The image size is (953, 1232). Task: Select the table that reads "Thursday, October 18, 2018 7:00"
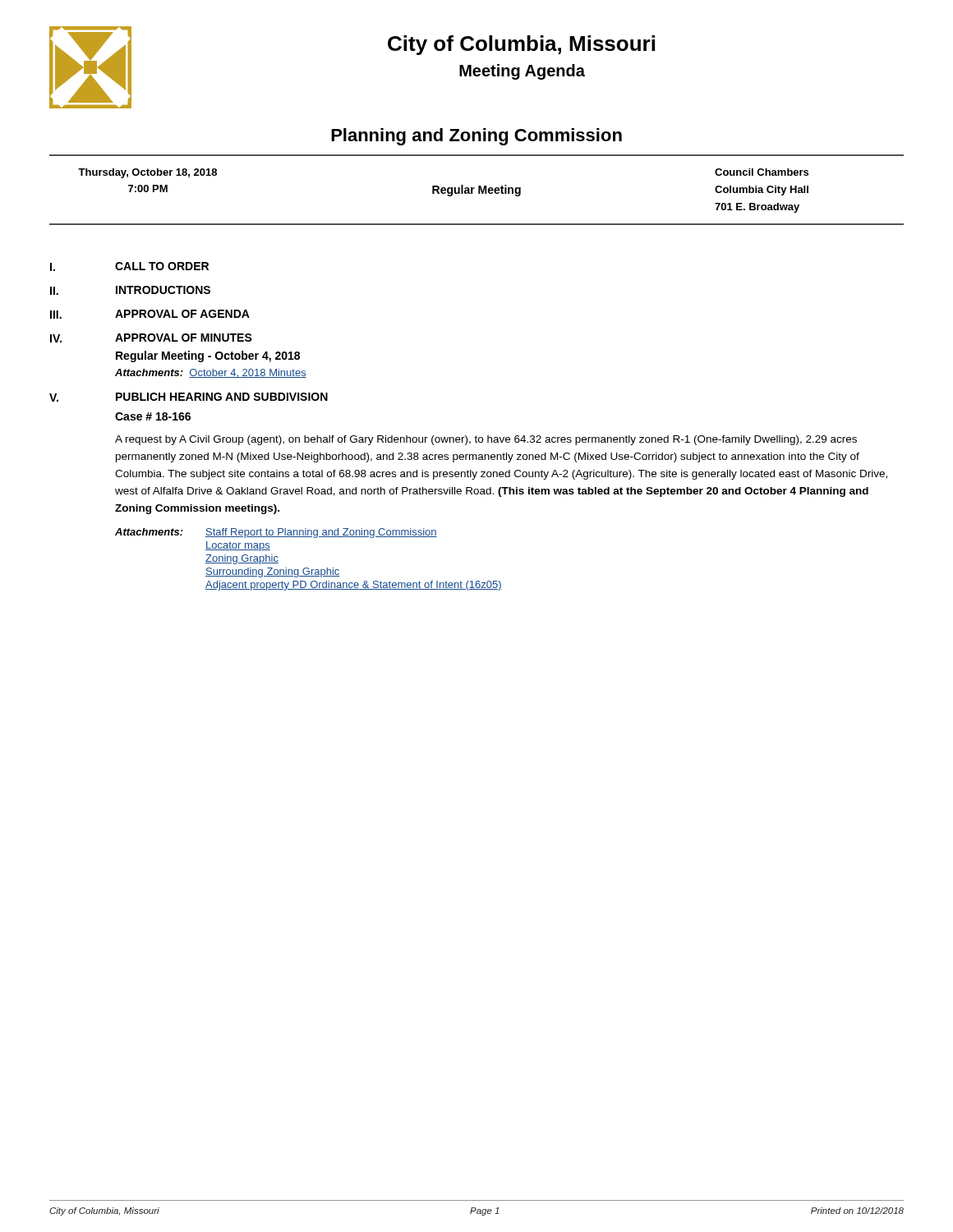coord(476,190)
